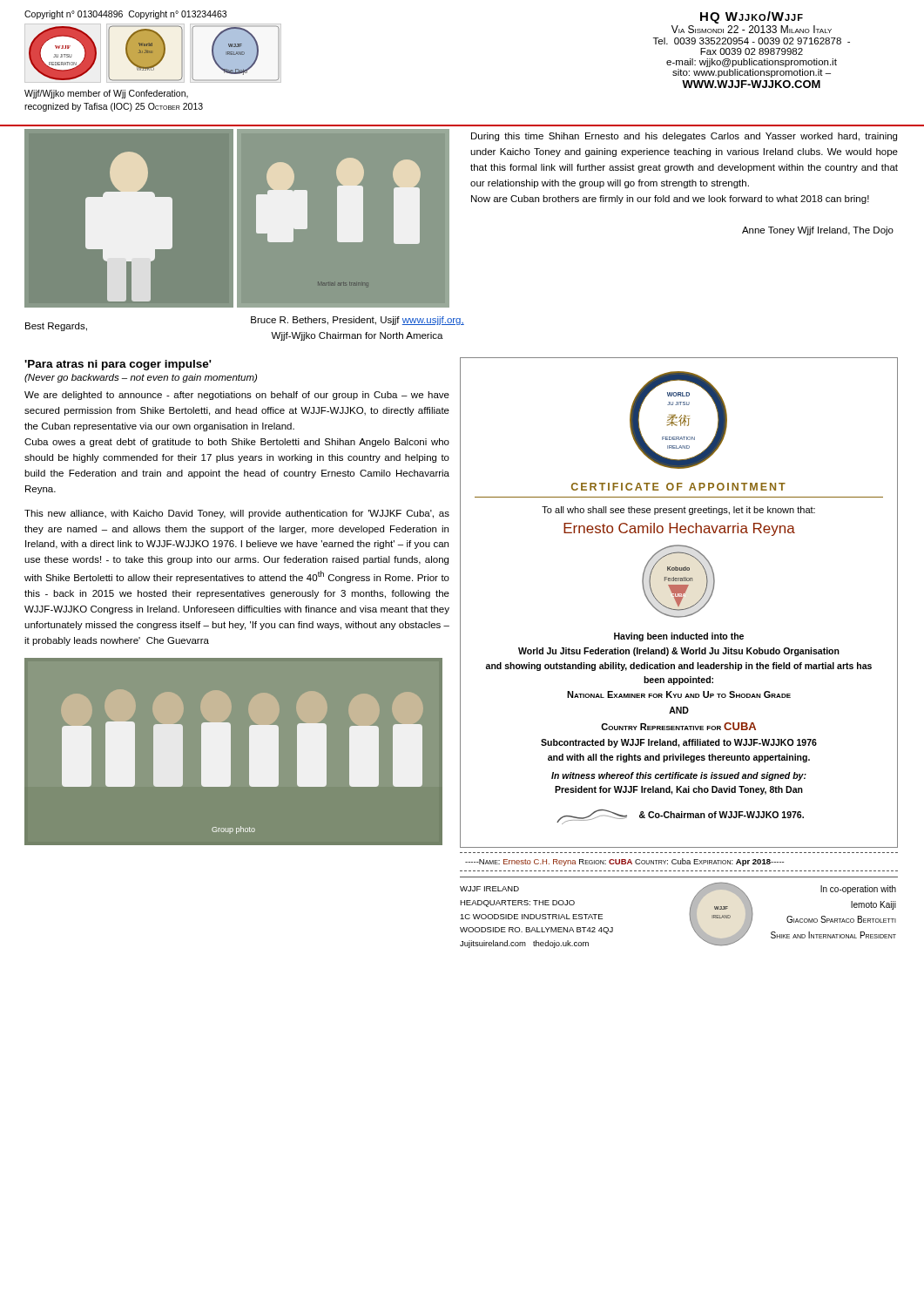Viewport: 924px width, 1307px height.
Task: Click on the section header containing "Certificate of Appointment"
Action: 679,487
